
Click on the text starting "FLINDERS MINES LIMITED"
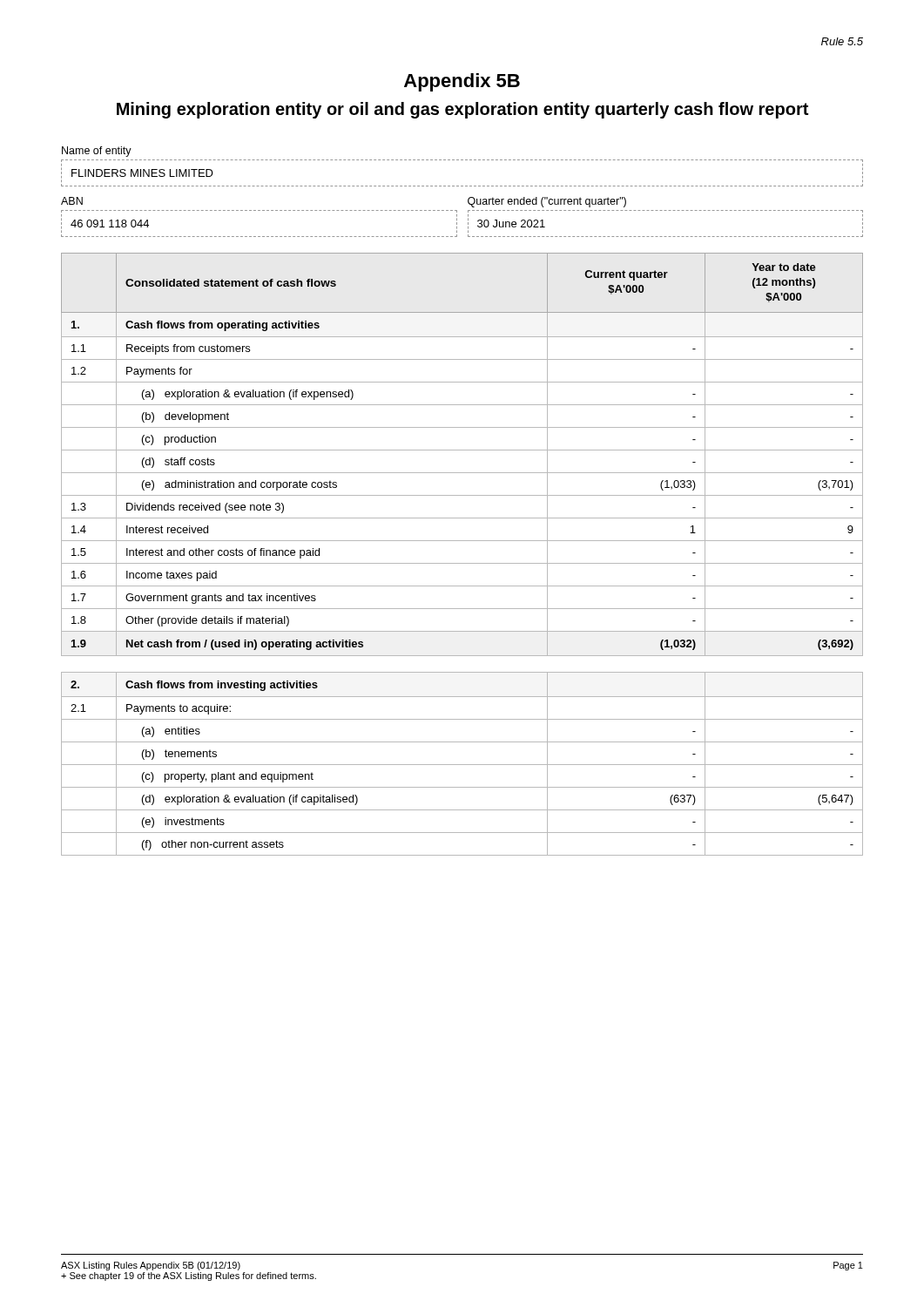[142, 173]
